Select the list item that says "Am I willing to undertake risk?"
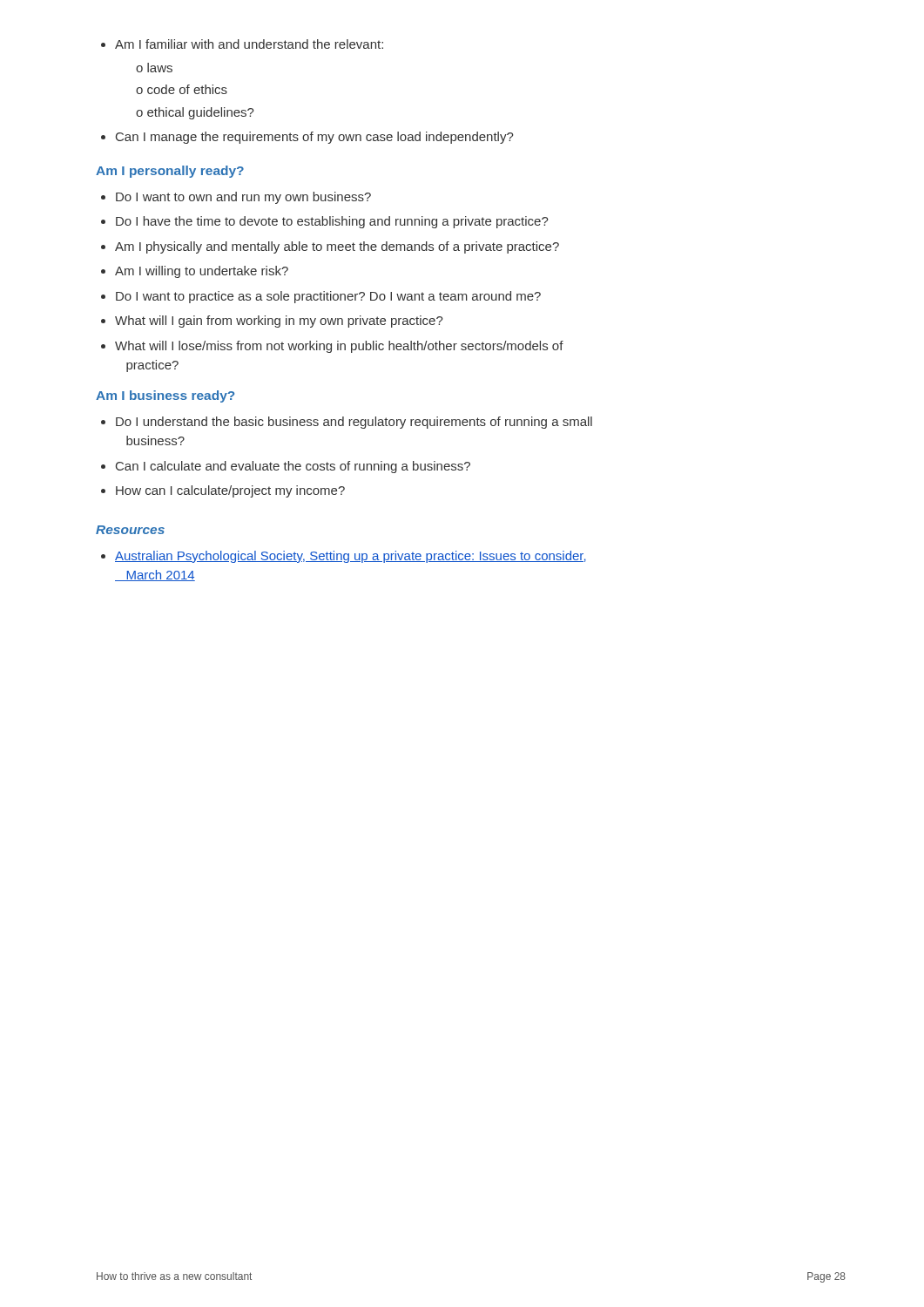Image resolution: width=924 pixels, height=1307 pixels. click(195, 272)
